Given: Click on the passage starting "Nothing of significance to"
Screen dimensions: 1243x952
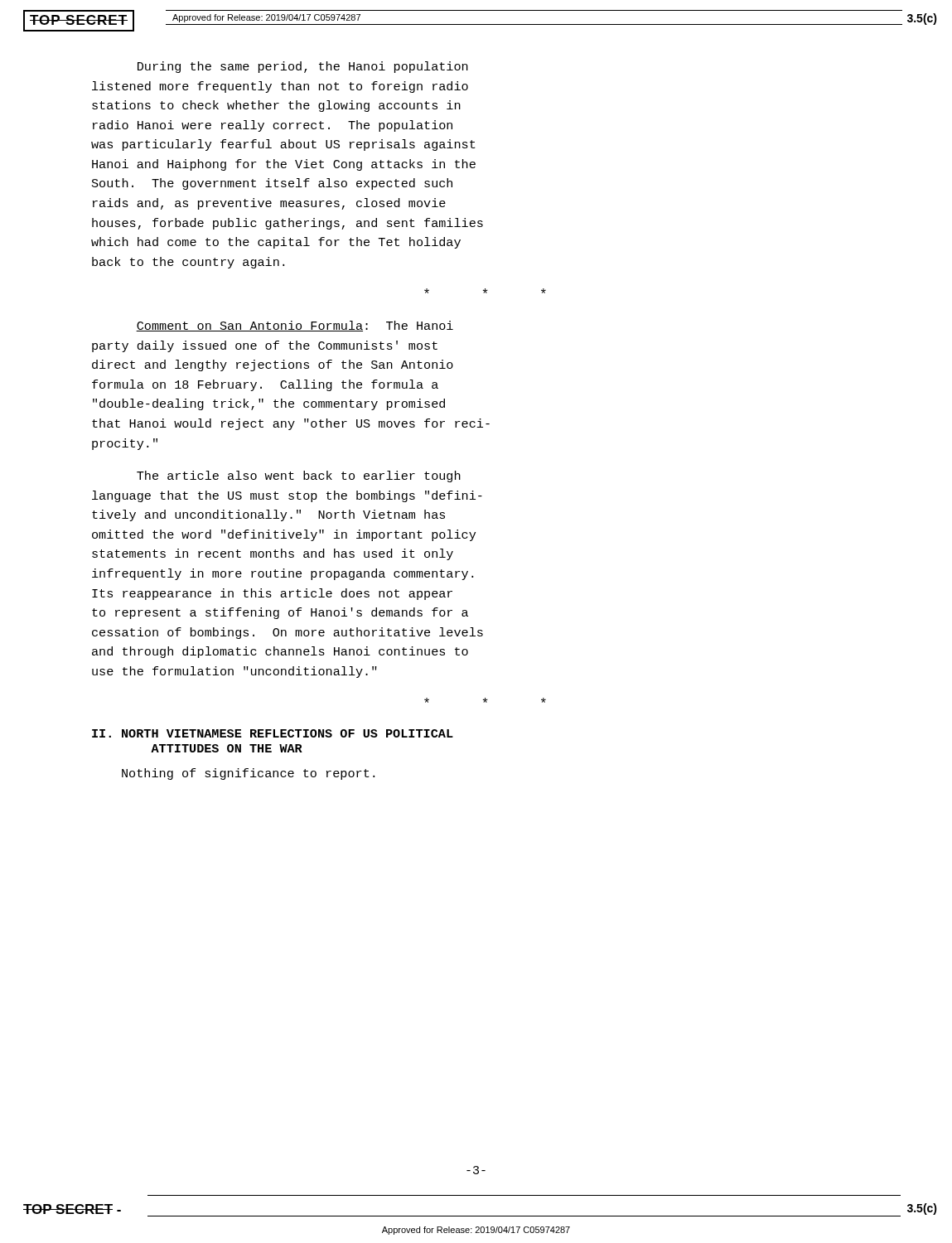Looking at the screenshot, I should (249, 774).
